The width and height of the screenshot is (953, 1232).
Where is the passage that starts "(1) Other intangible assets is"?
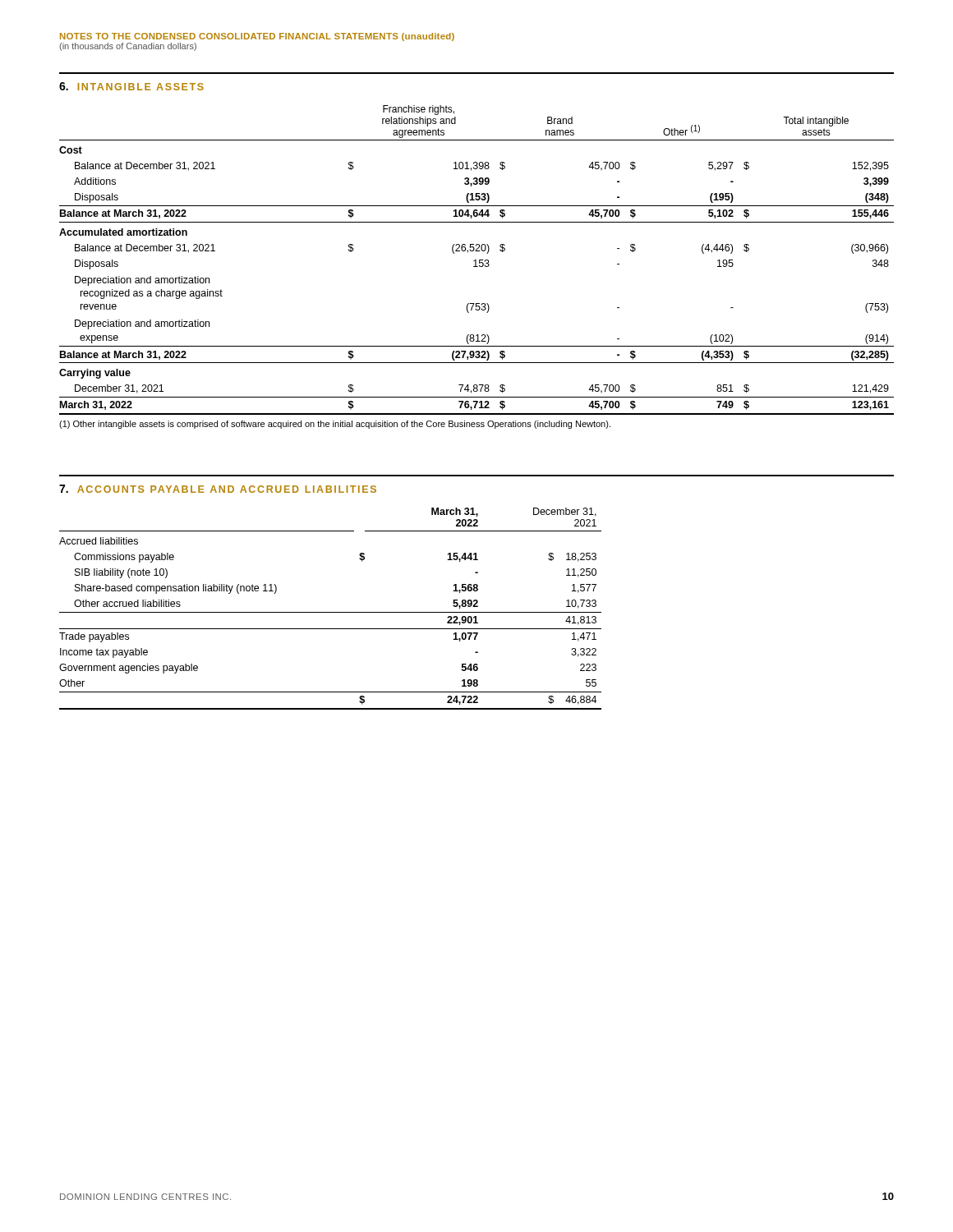coord(335,424)
